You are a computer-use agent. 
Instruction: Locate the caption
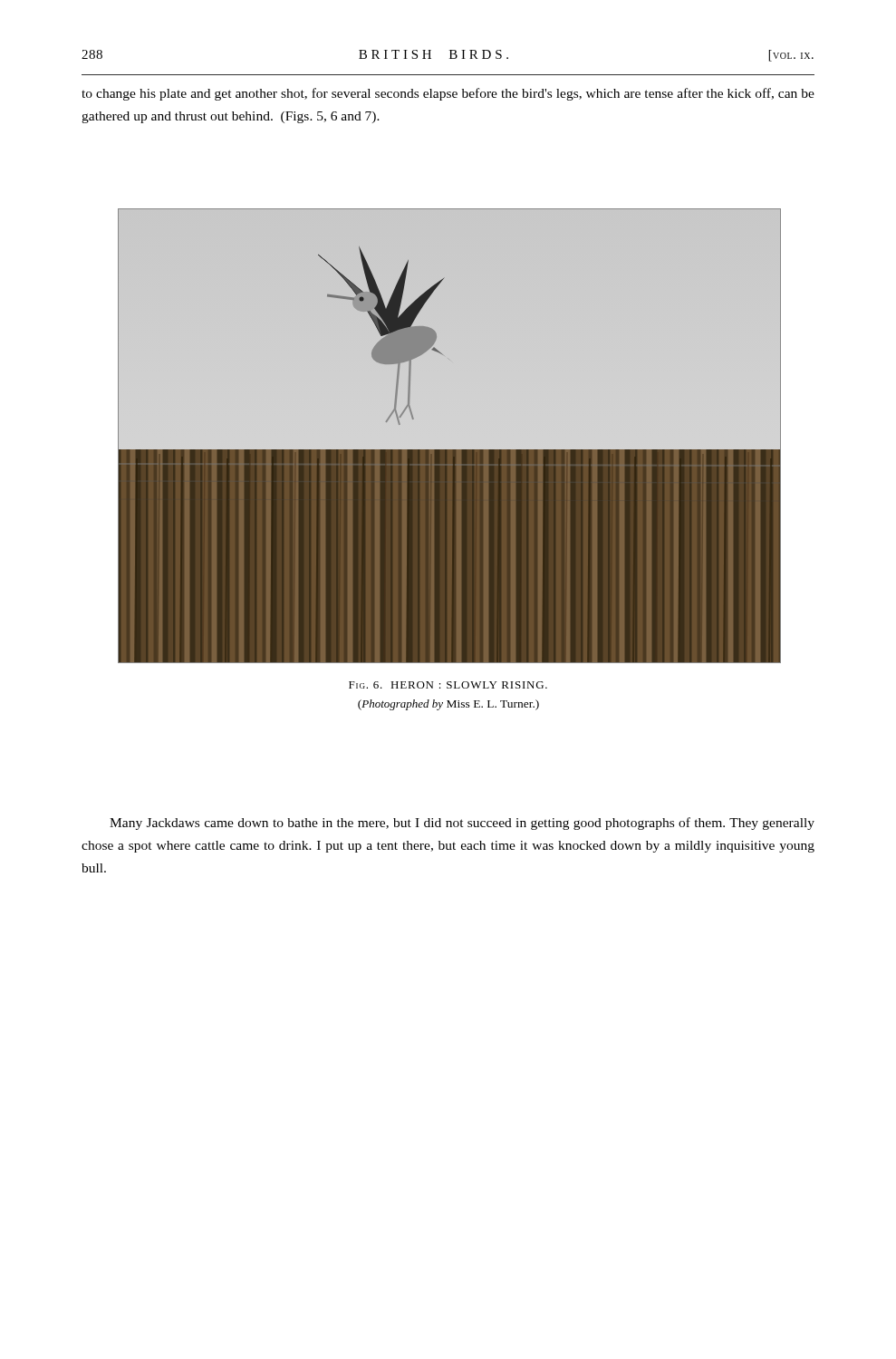pyautogui.click(x=448, y=695)
